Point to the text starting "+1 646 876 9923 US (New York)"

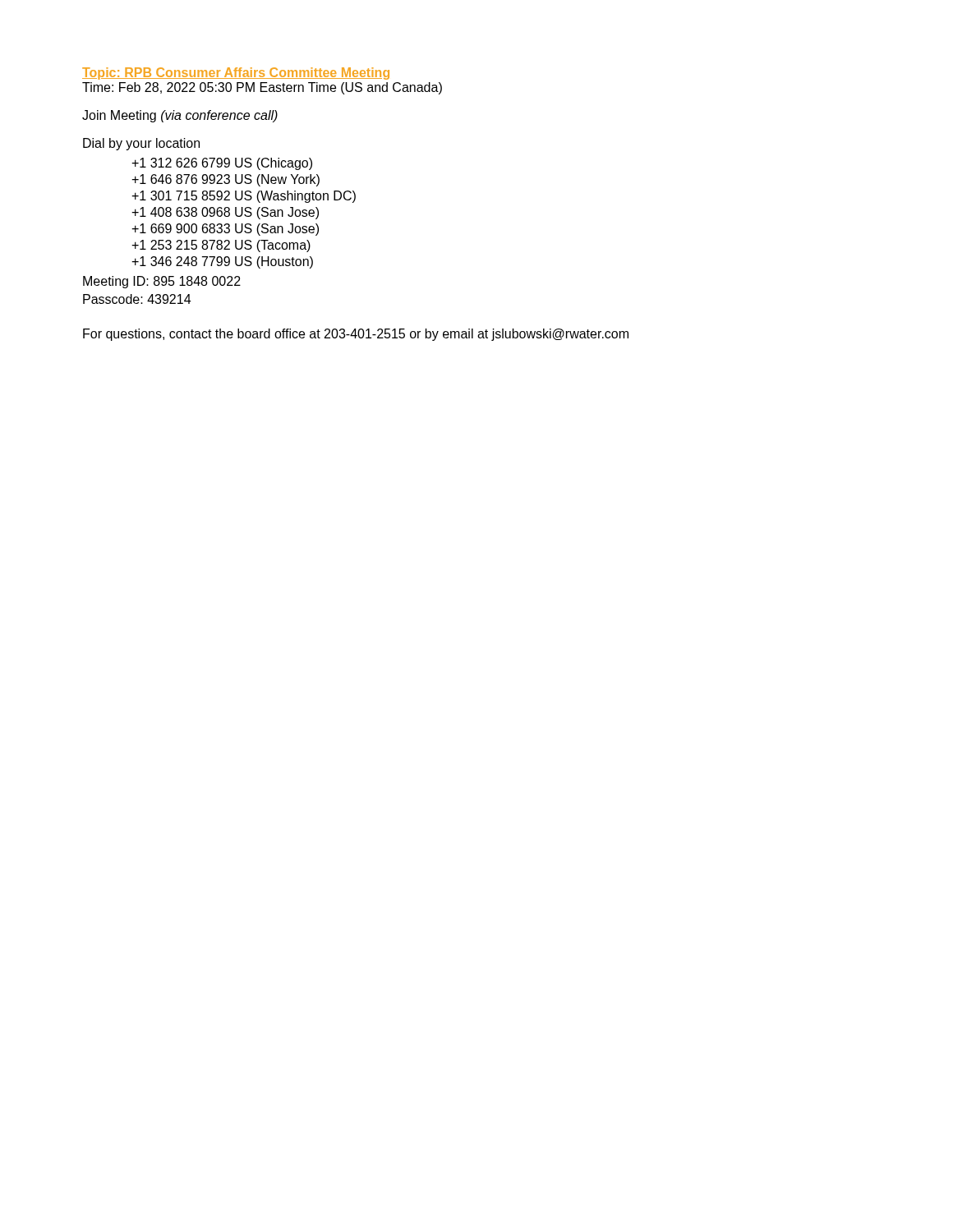[226, 179]
